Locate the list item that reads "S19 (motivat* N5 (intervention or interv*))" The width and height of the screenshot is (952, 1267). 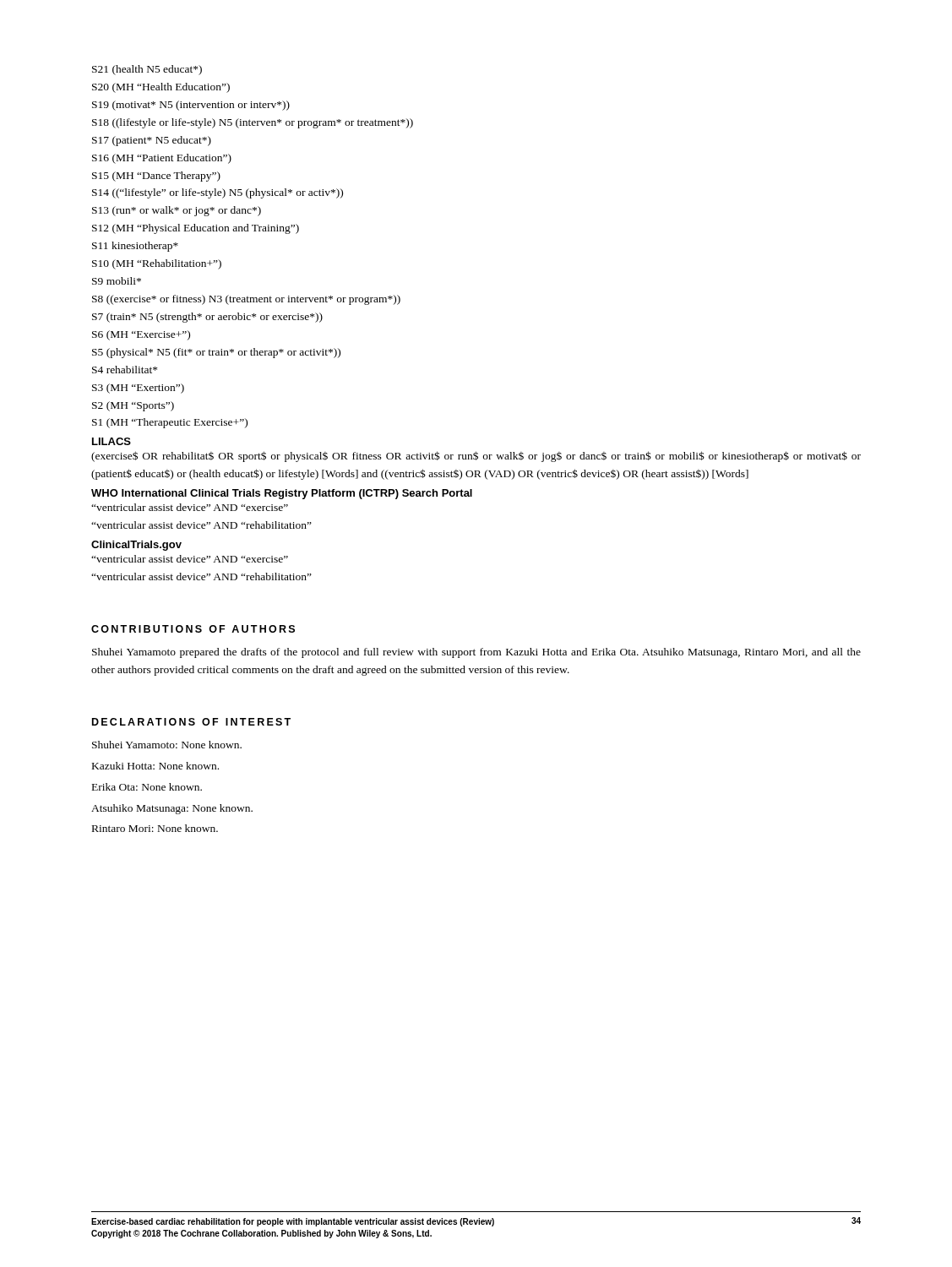191,106
